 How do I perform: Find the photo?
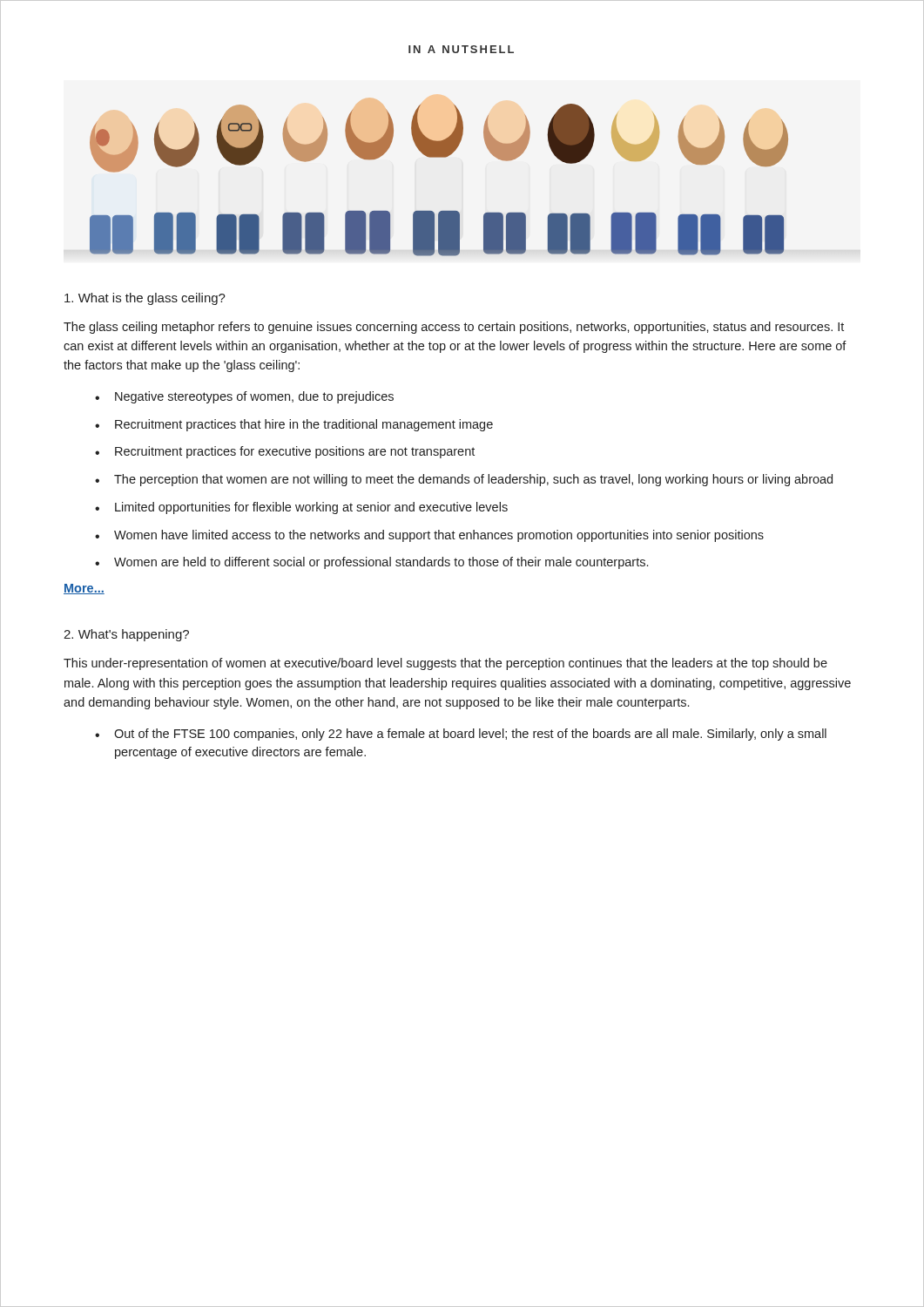click(462, 173)
